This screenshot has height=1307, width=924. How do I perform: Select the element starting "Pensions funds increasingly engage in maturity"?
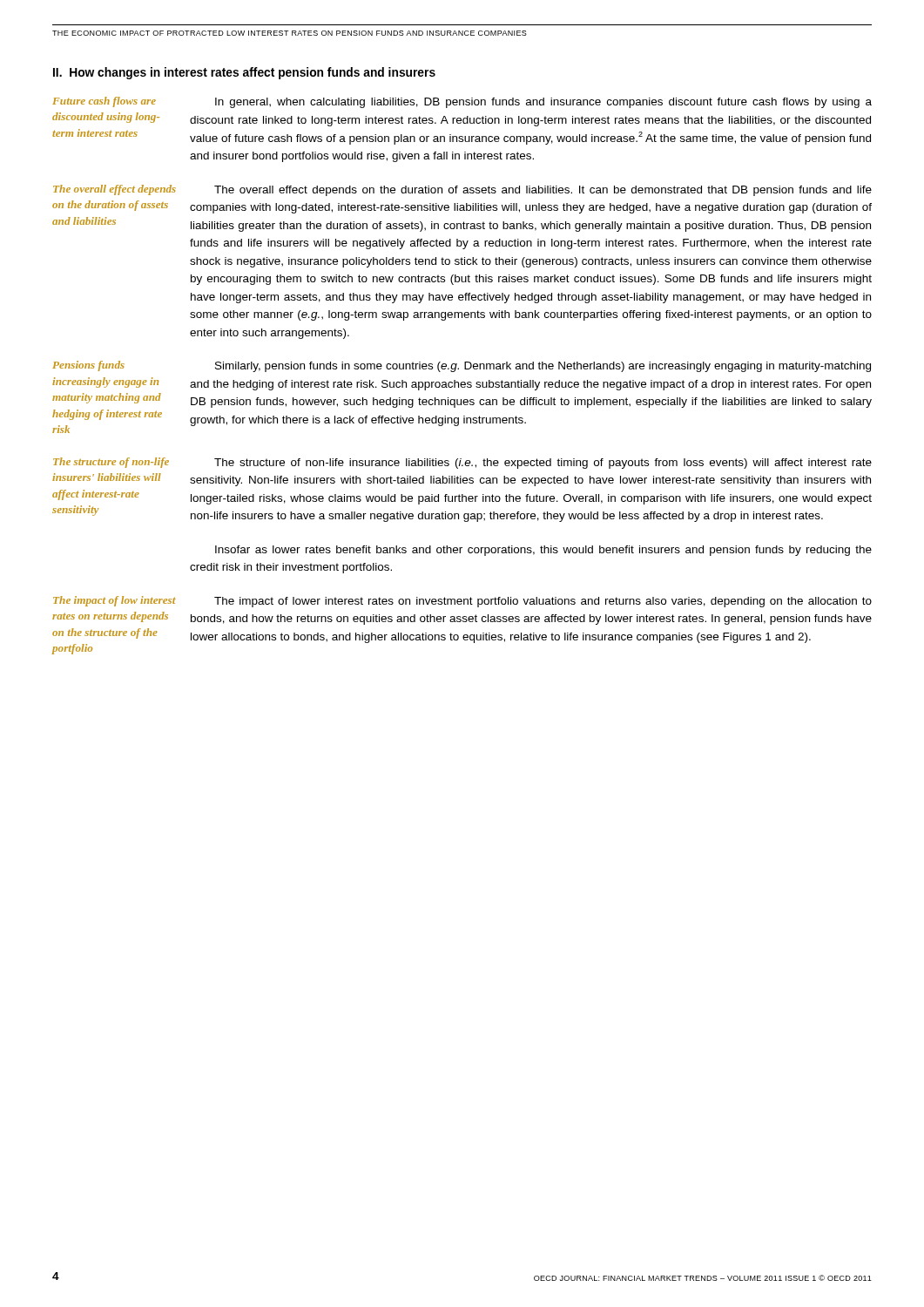pos(107,397)
